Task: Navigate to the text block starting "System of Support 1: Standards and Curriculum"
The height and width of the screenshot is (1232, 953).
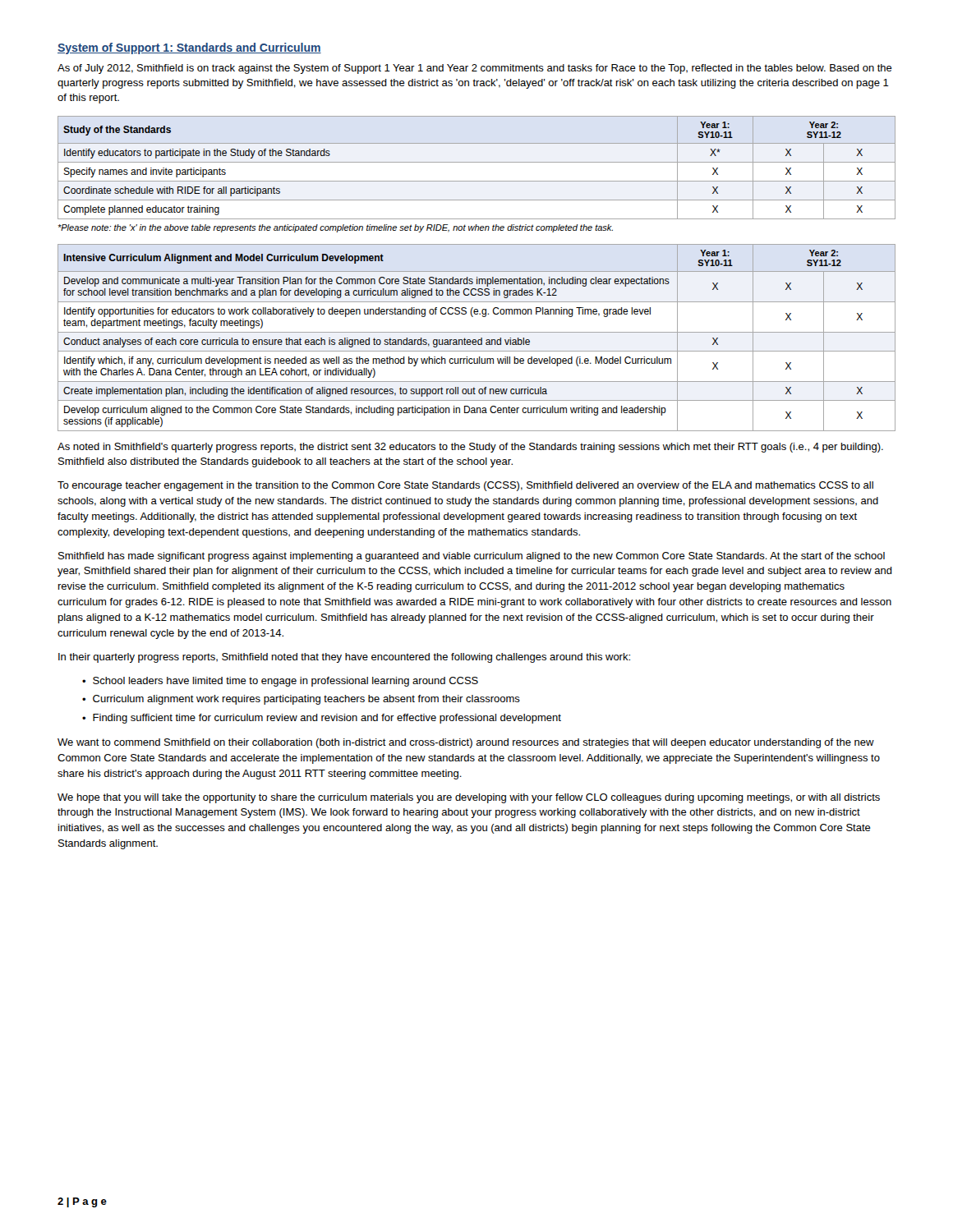Action: tap(189, 48)
